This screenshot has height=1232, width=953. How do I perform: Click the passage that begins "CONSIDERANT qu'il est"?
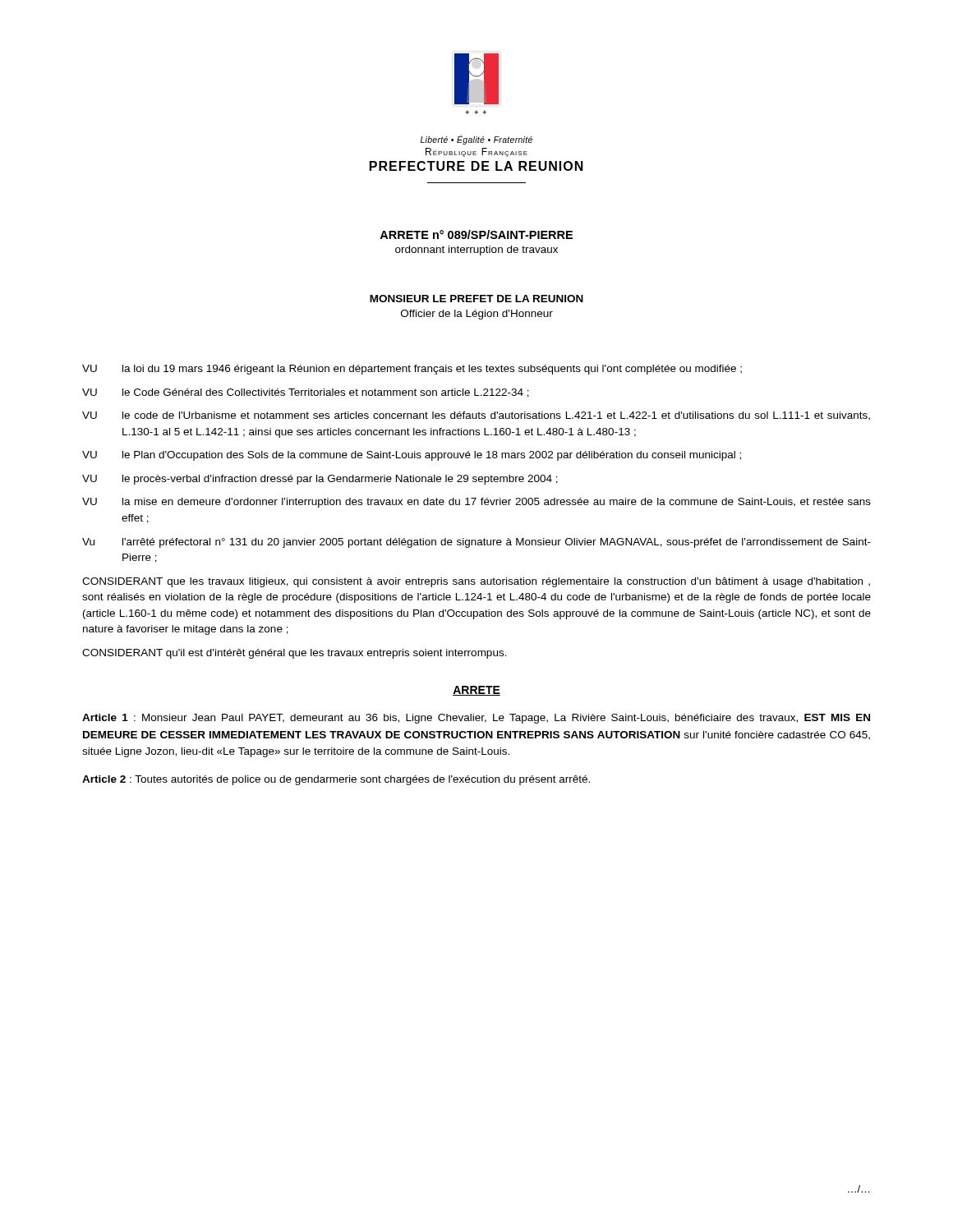click(x=295, y=652)
